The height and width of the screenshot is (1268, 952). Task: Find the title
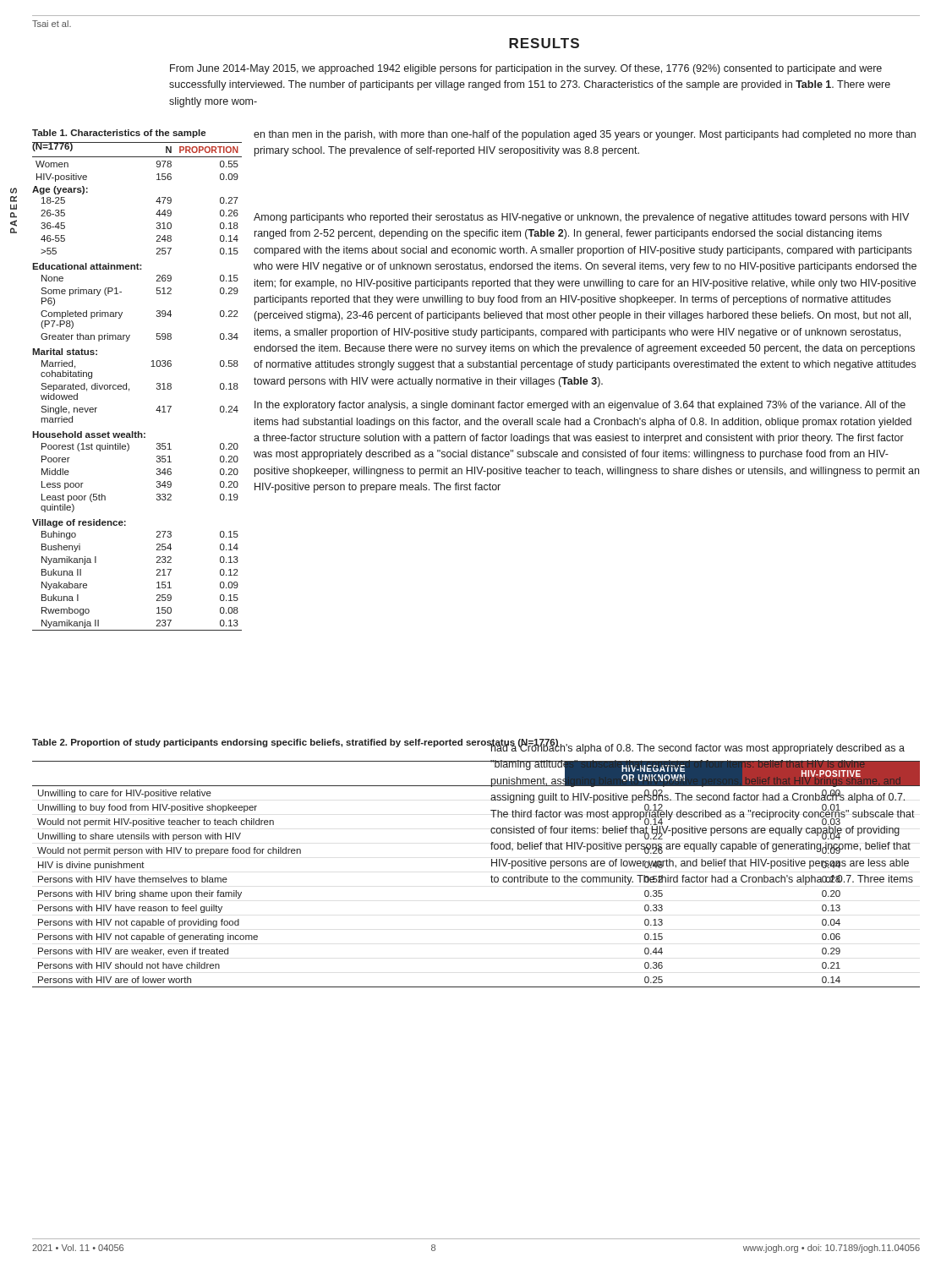click(x=544, y=44)
